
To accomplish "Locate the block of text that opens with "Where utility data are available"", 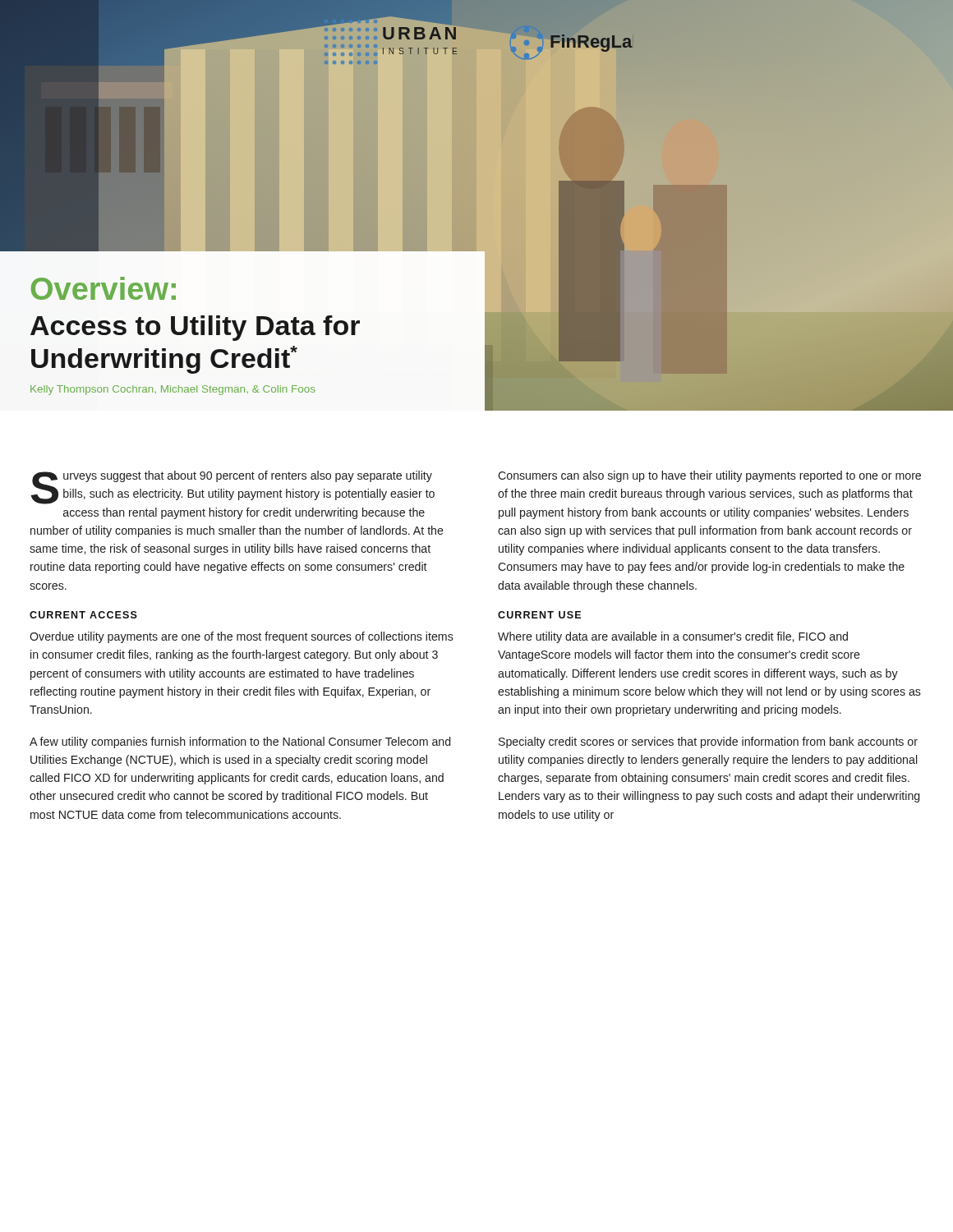I will (709, 673).
